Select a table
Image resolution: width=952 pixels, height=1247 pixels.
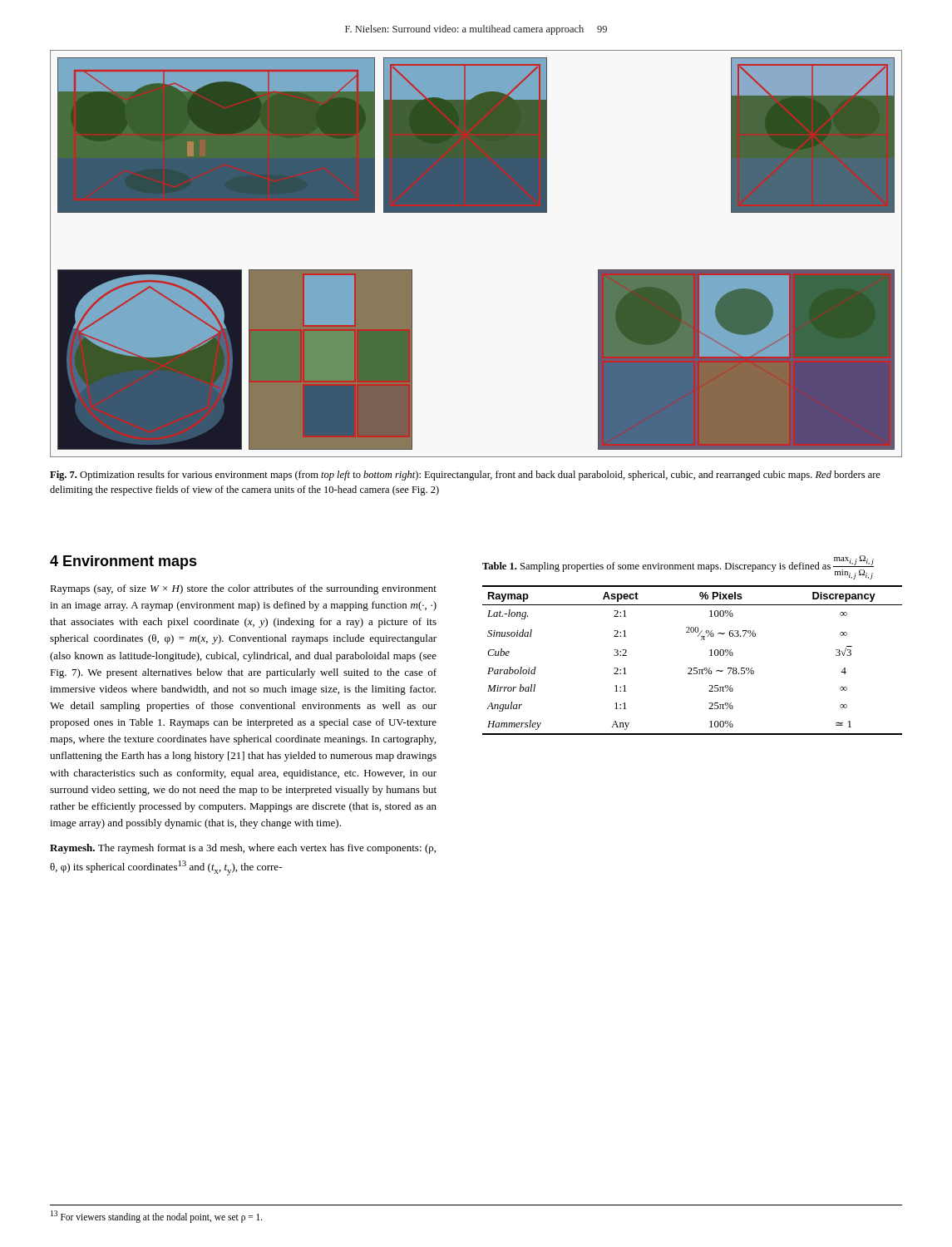692,660
